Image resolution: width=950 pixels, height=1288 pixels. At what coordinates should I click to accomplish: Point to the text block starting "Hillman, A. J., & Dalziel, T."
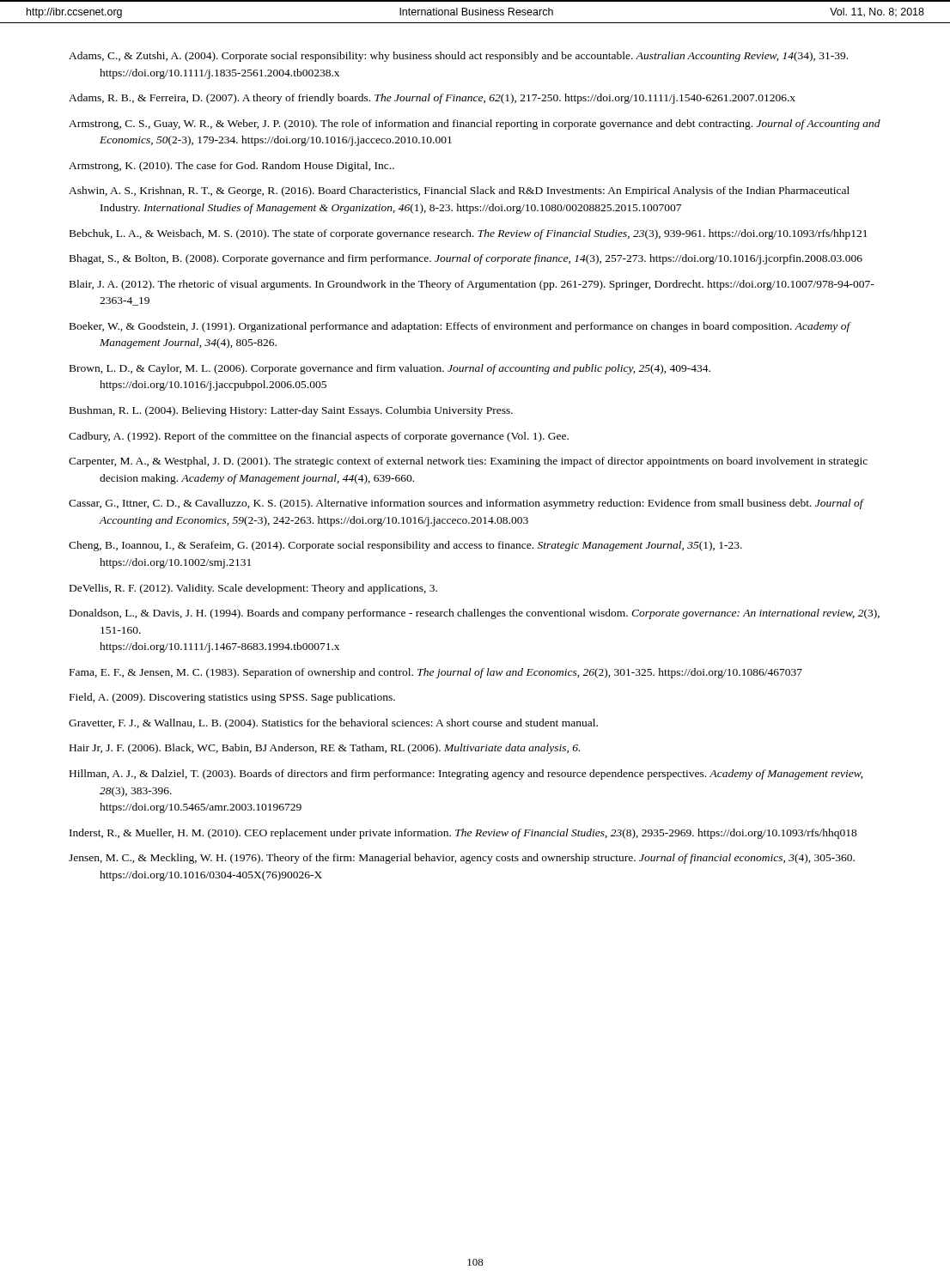click(x=466, y=775)
